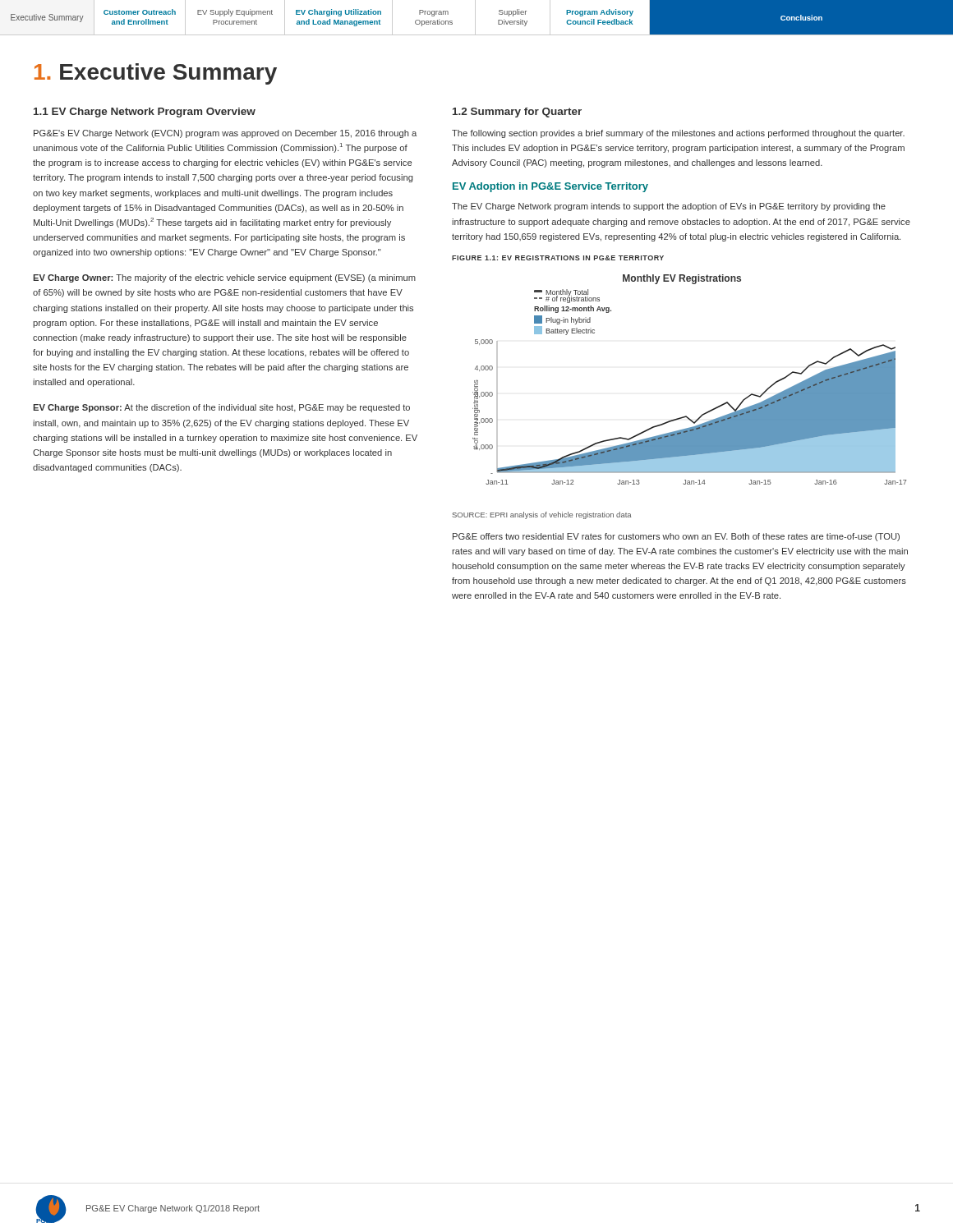Find the text block that reads "The following section provides"
The width and height of the screenshot is (953, 1232).
click(678, 148)
